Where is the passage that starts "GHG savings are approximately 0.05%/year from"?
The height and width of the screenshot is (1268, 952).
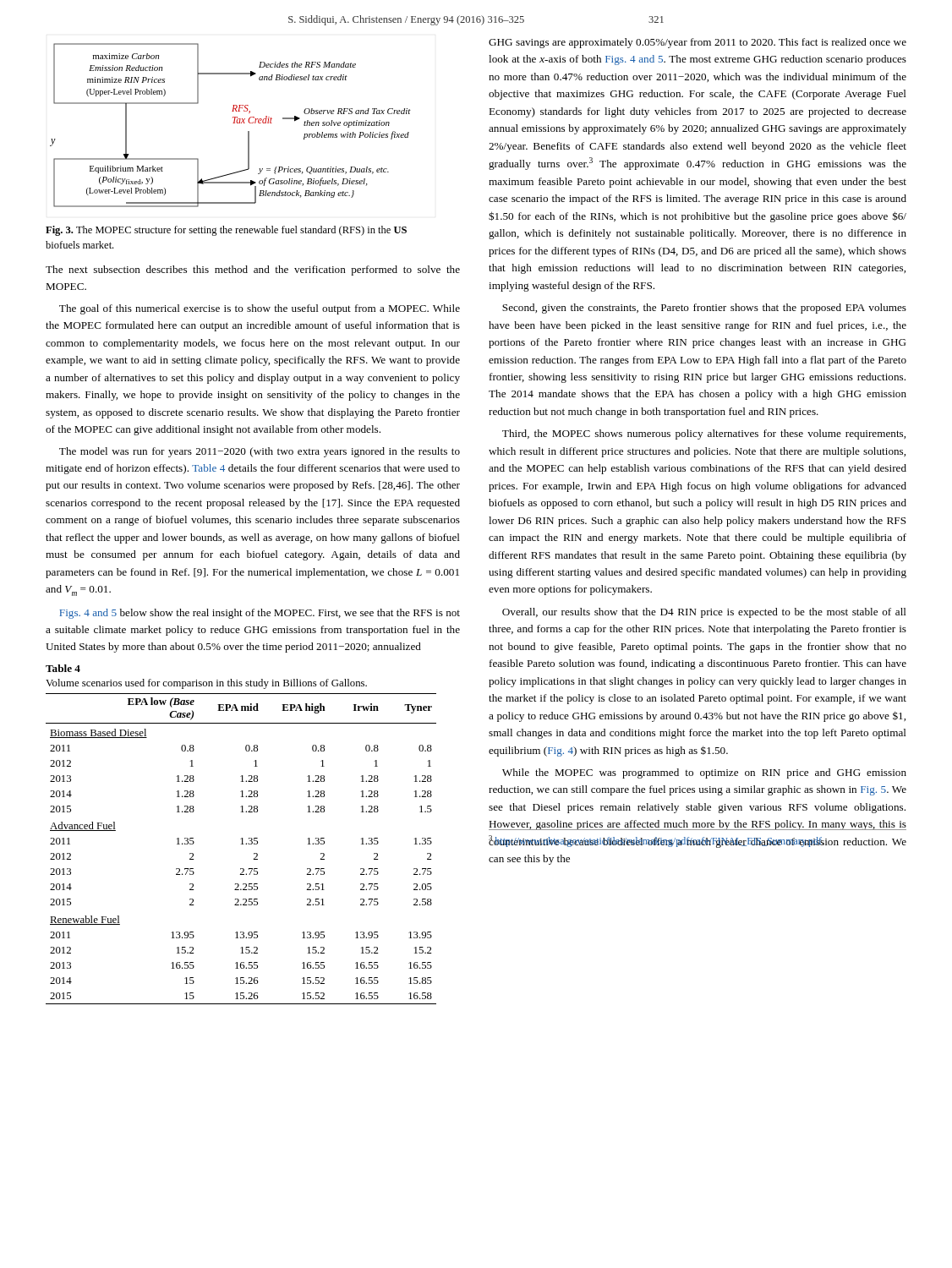tap(697, 451)
